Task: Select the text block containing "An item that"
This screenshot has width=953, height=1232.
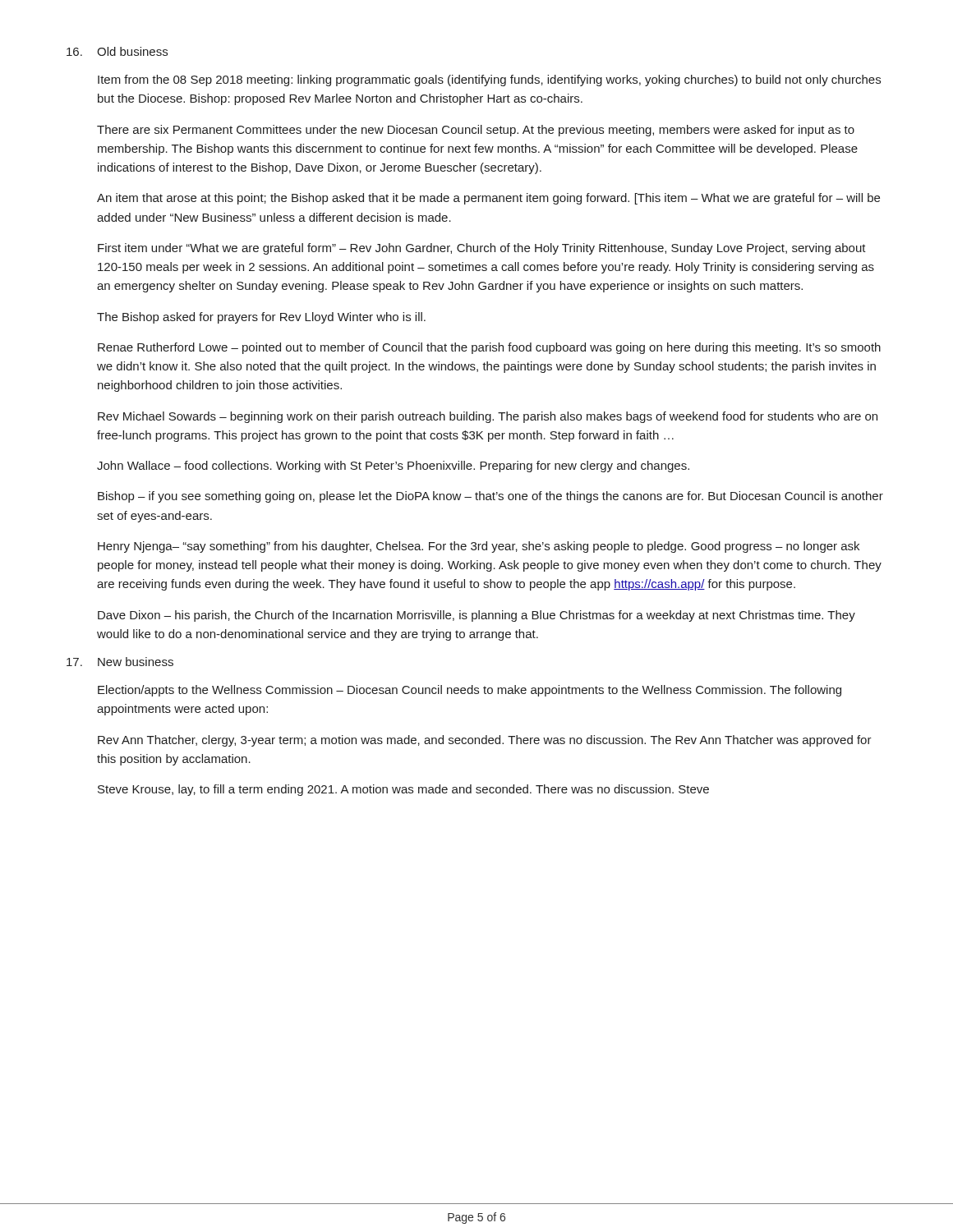Action: click(489, 207)
